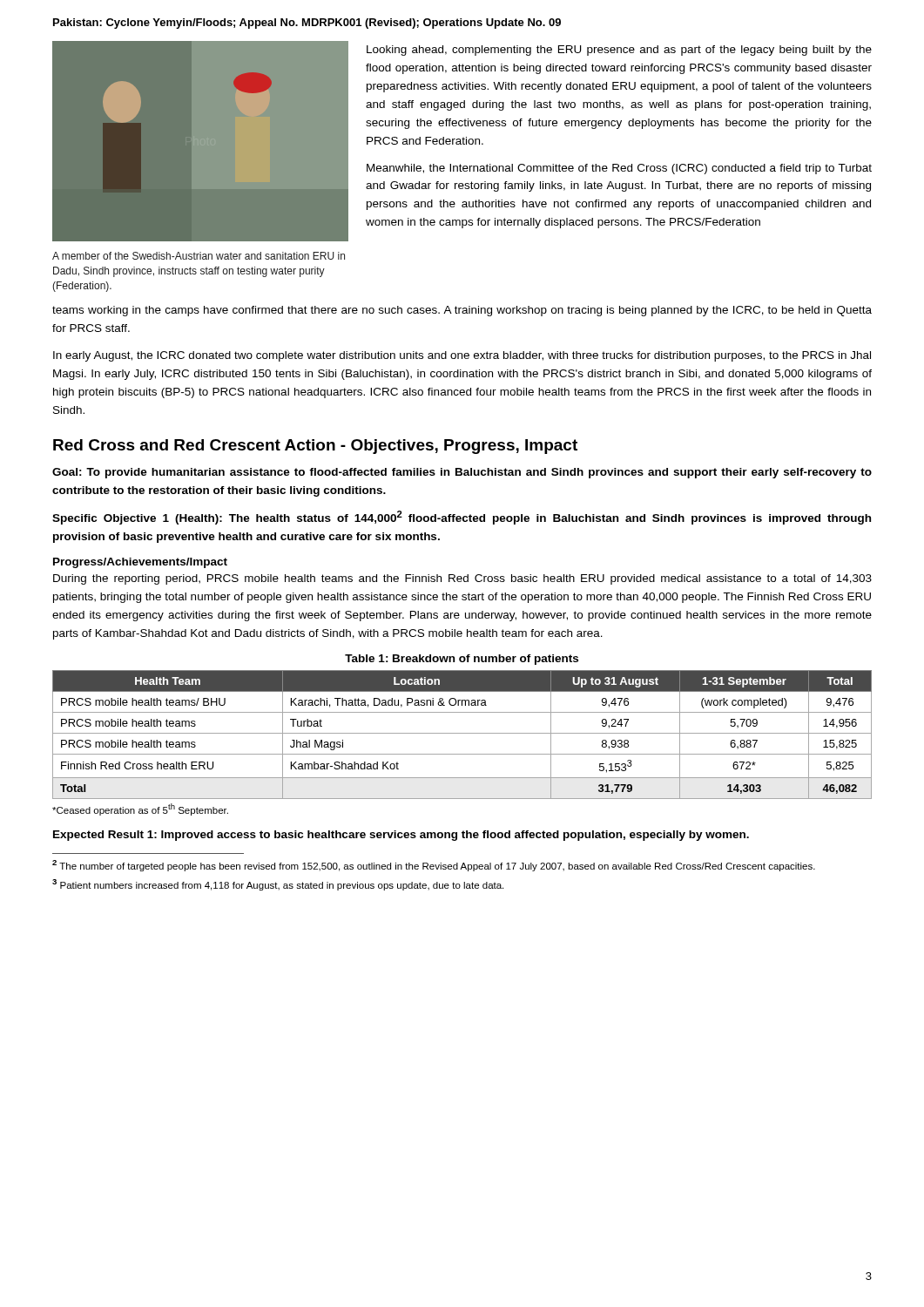Image resolution: width=924 pixels, height=1307 pixels.
Task: Point to the element starting "Red Cross and Red Crescent"
Action: click(315, 445)
